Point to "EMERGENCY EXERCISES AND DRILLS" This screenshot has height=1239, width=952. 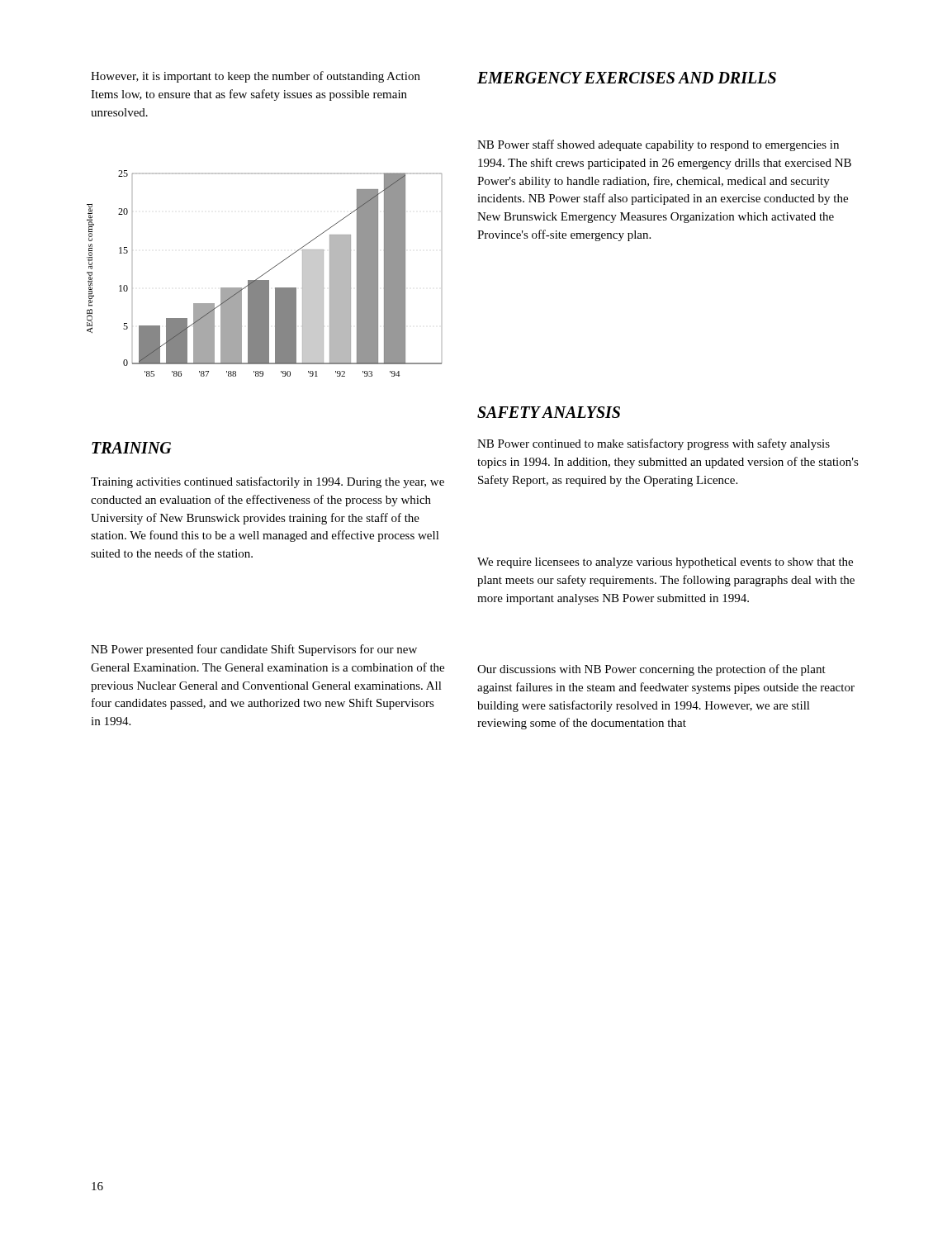pos(627,78)
